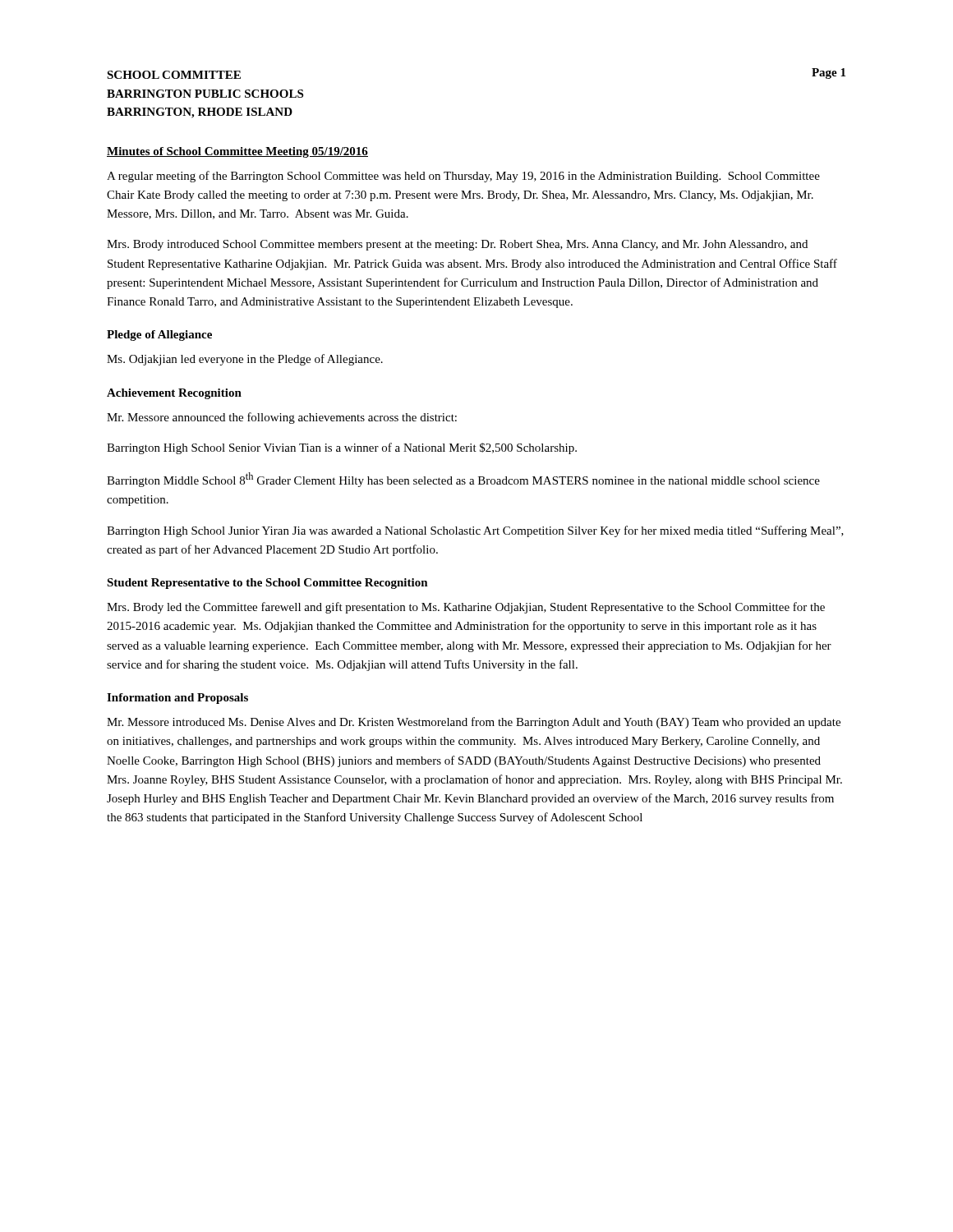Where is the passage that starts "Barrington Middle School 8th Grader Clement"?

pos(463,488)
